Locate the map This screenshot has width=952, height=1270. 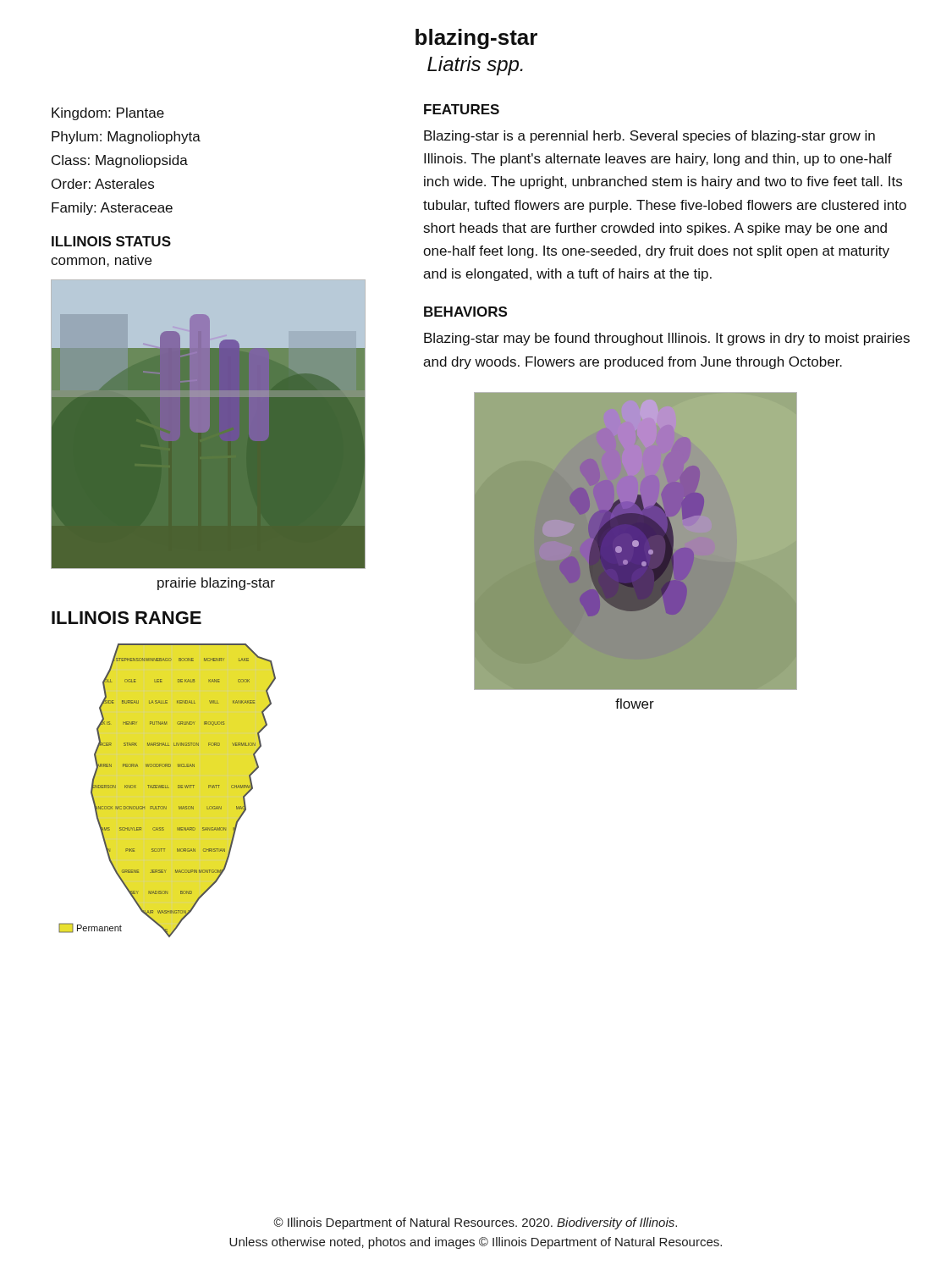[182, 793]
